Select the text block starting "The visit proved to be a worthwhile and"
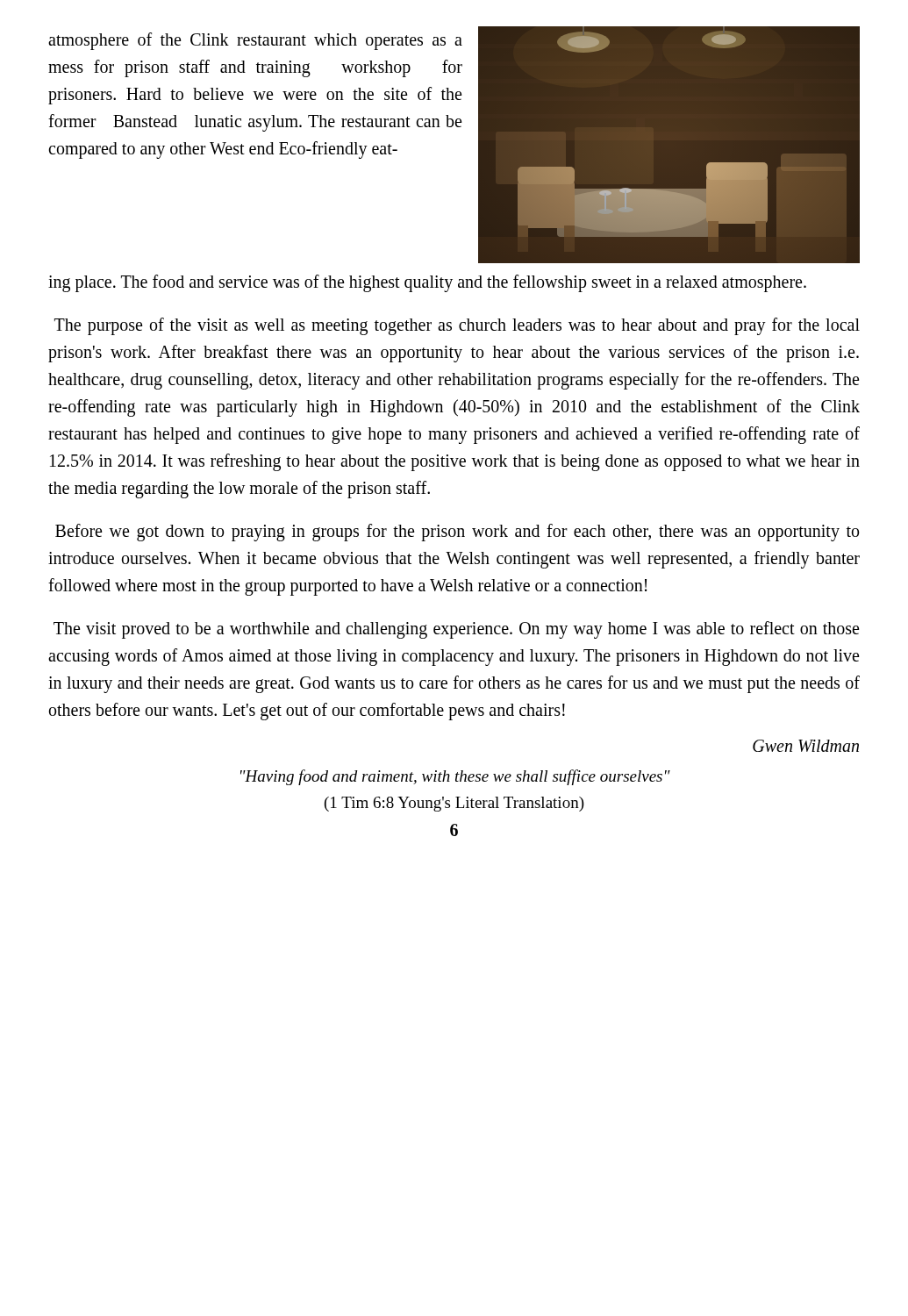This screenshot has width=908, height=1316. click(x=454, y=669)
